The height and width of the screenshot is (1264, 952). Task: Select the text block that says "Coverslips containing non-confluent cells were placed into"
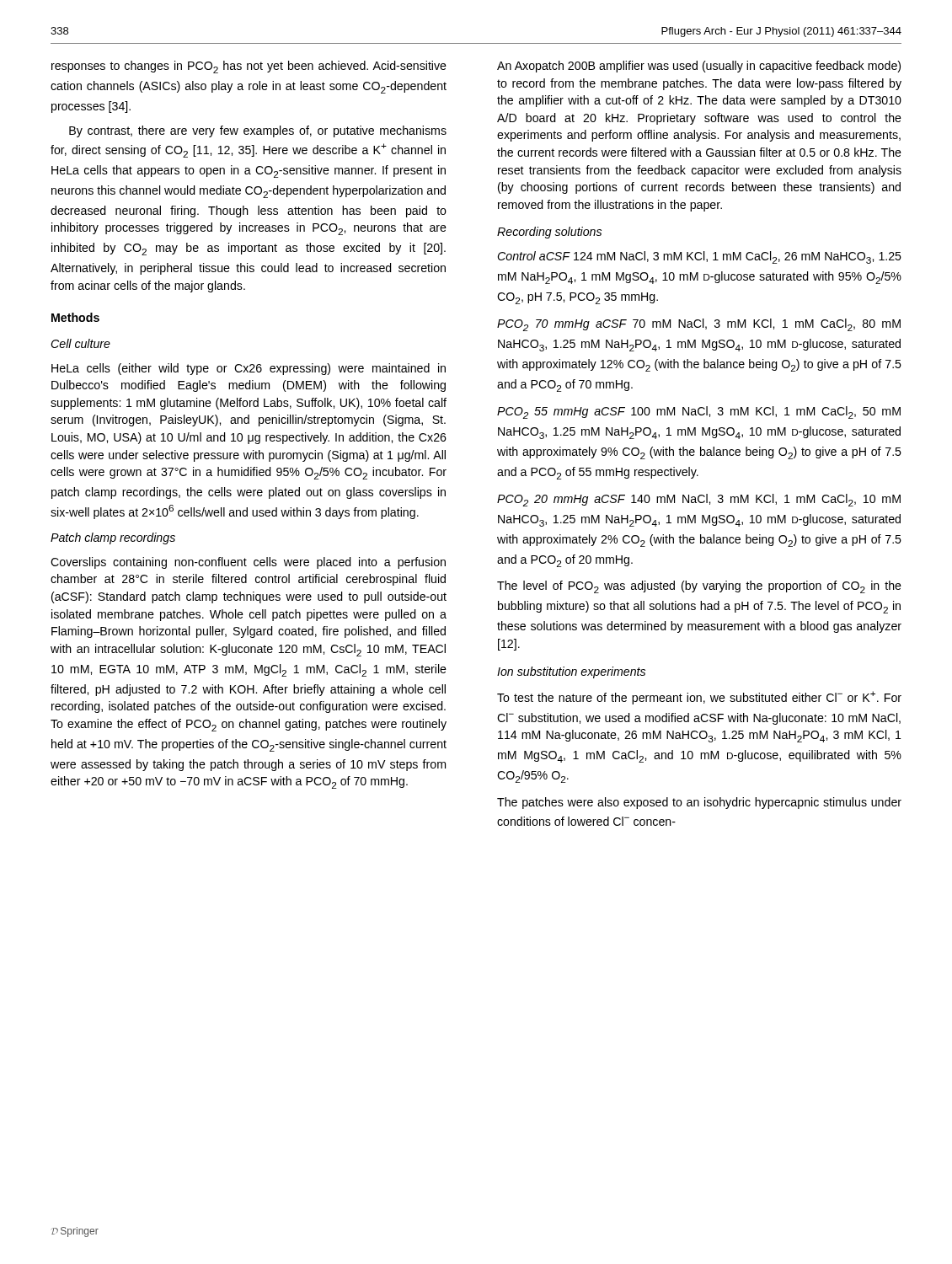(x=249, y=673)
